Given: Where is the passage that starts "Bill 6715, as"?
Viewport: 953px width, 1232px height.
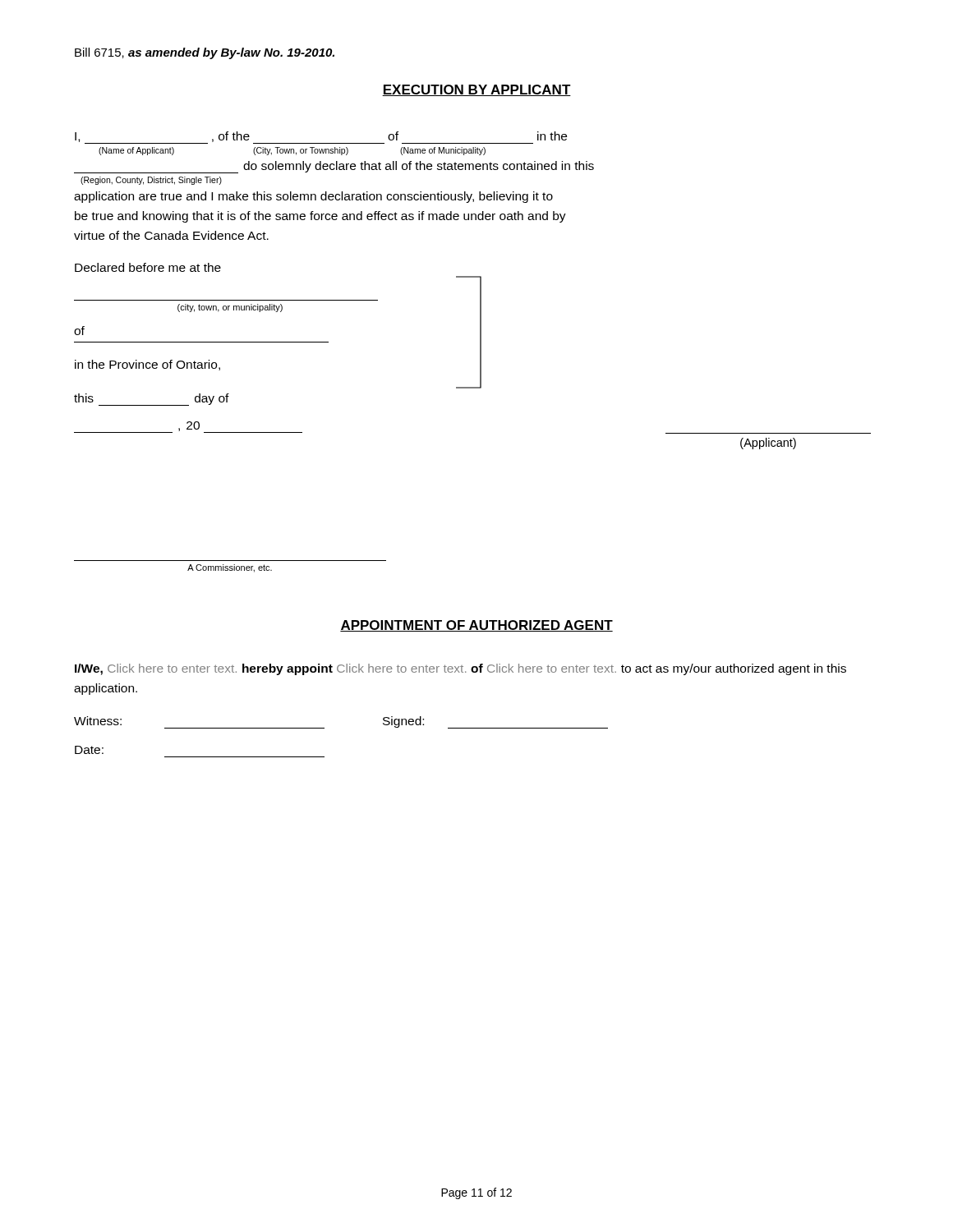Looking at the screenshot, I should (x=205, y=52).
